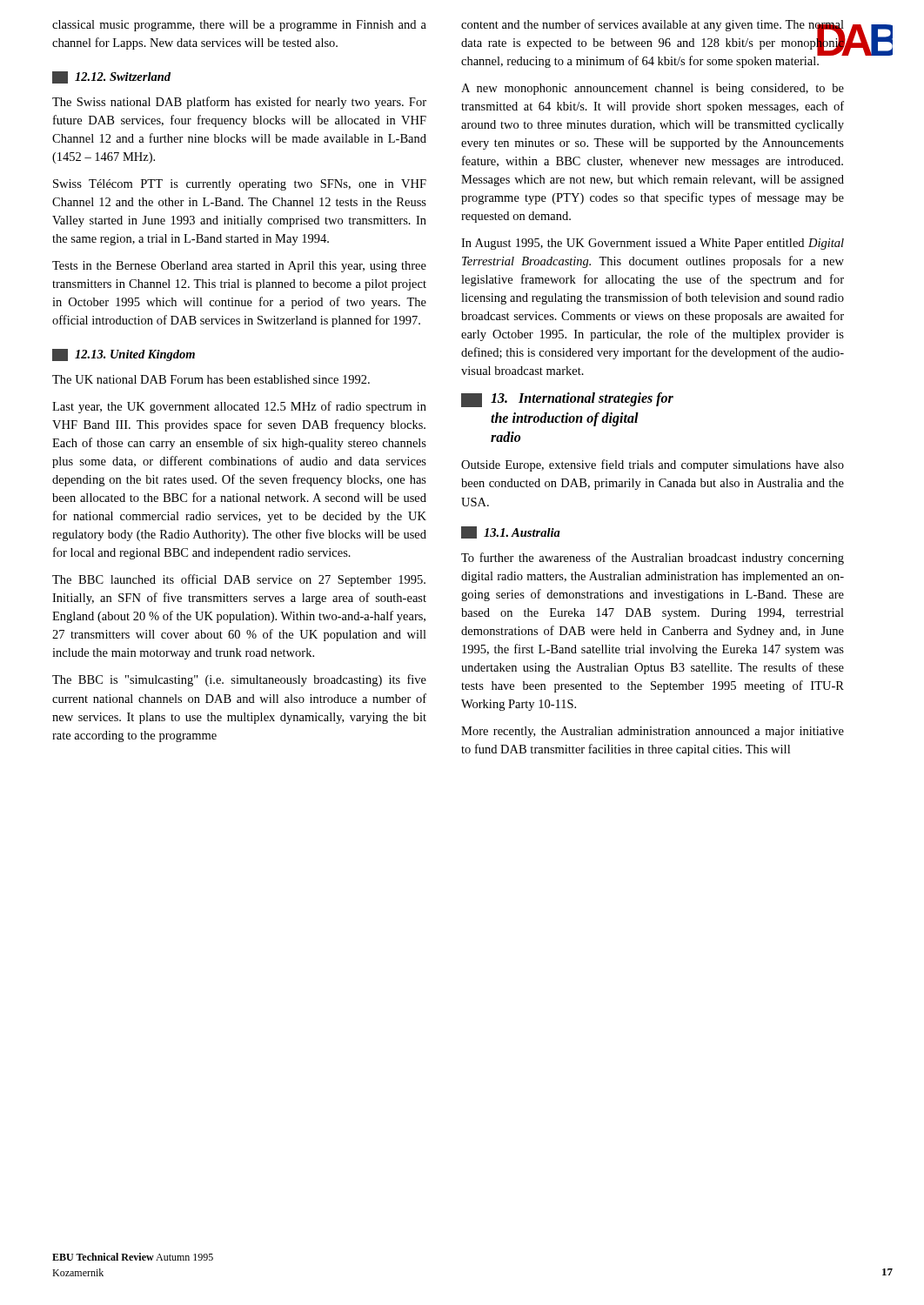Locate the block starting "13. International strategies forthe introduction of digitalradio"
924x1305 pixels.
(567, 418)
